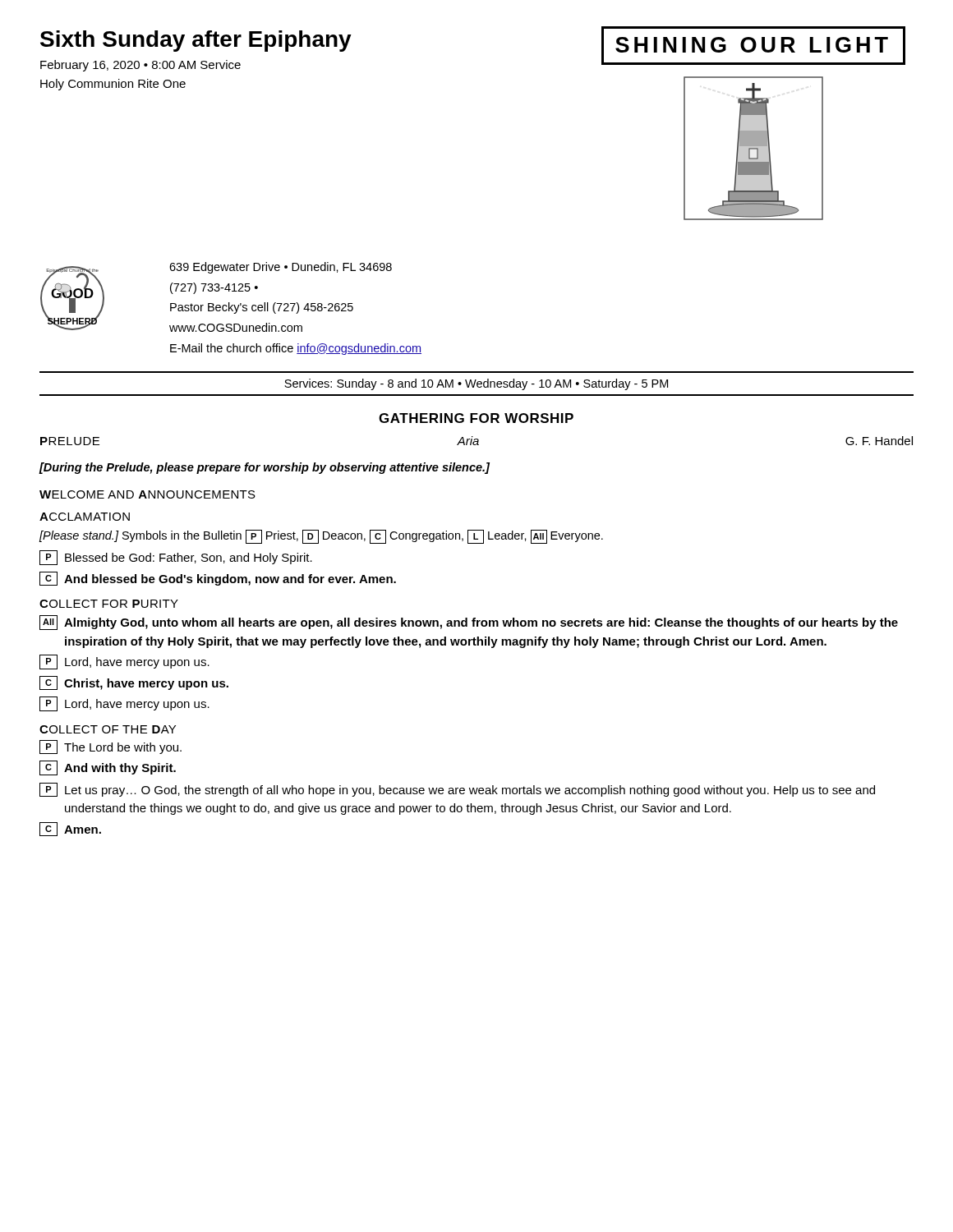Screen dimensions: 1232x953
Task: Find the list item with the text "P Blessed be God: Father, Son,"
Action: [x=176, y=558]
